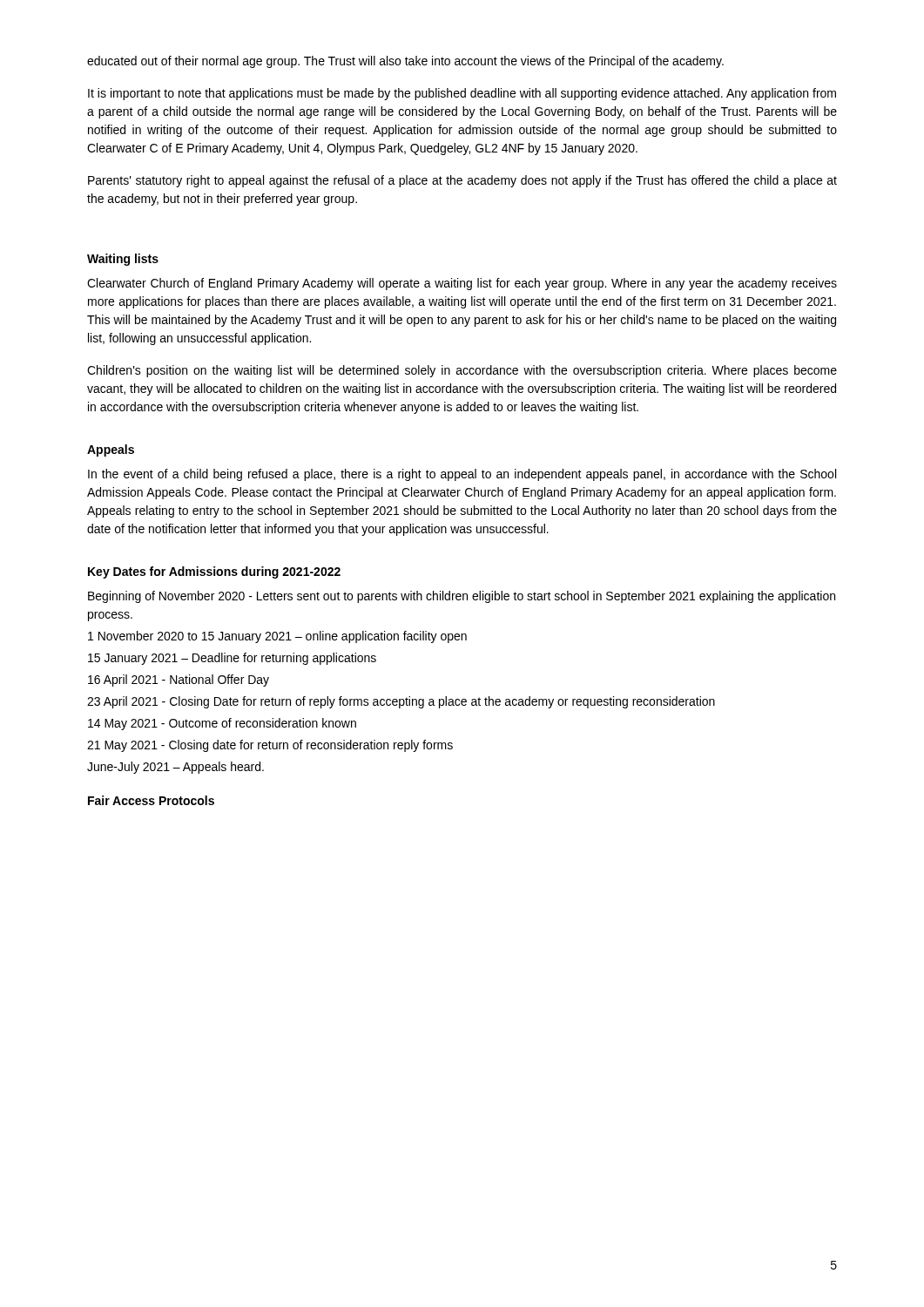Locate the list item containing "1 November 2020"
The image size is (924, 1307).
277,636
